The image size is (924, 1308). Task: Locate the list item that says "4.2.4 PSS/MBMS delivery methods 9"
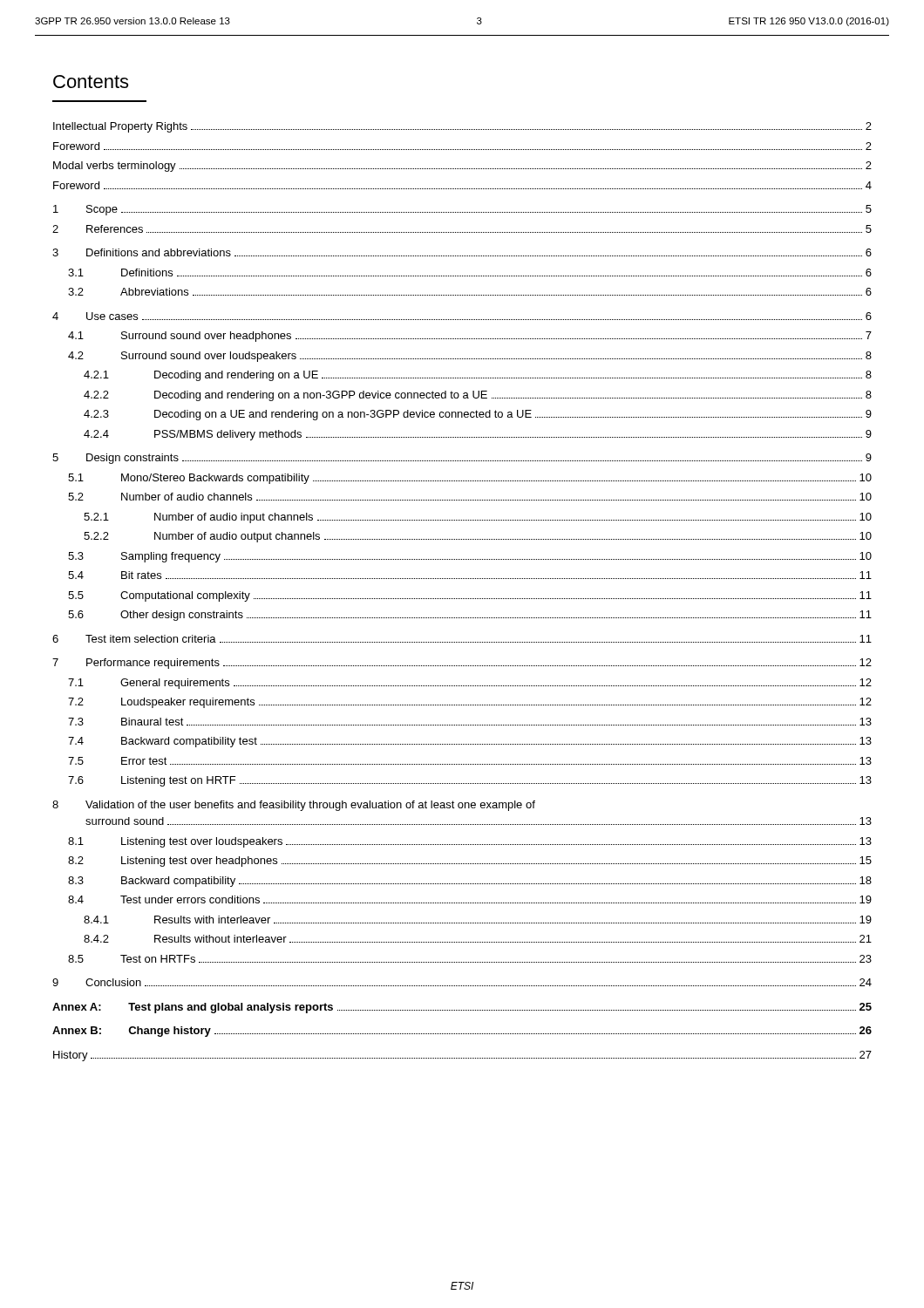pos(462,434)
